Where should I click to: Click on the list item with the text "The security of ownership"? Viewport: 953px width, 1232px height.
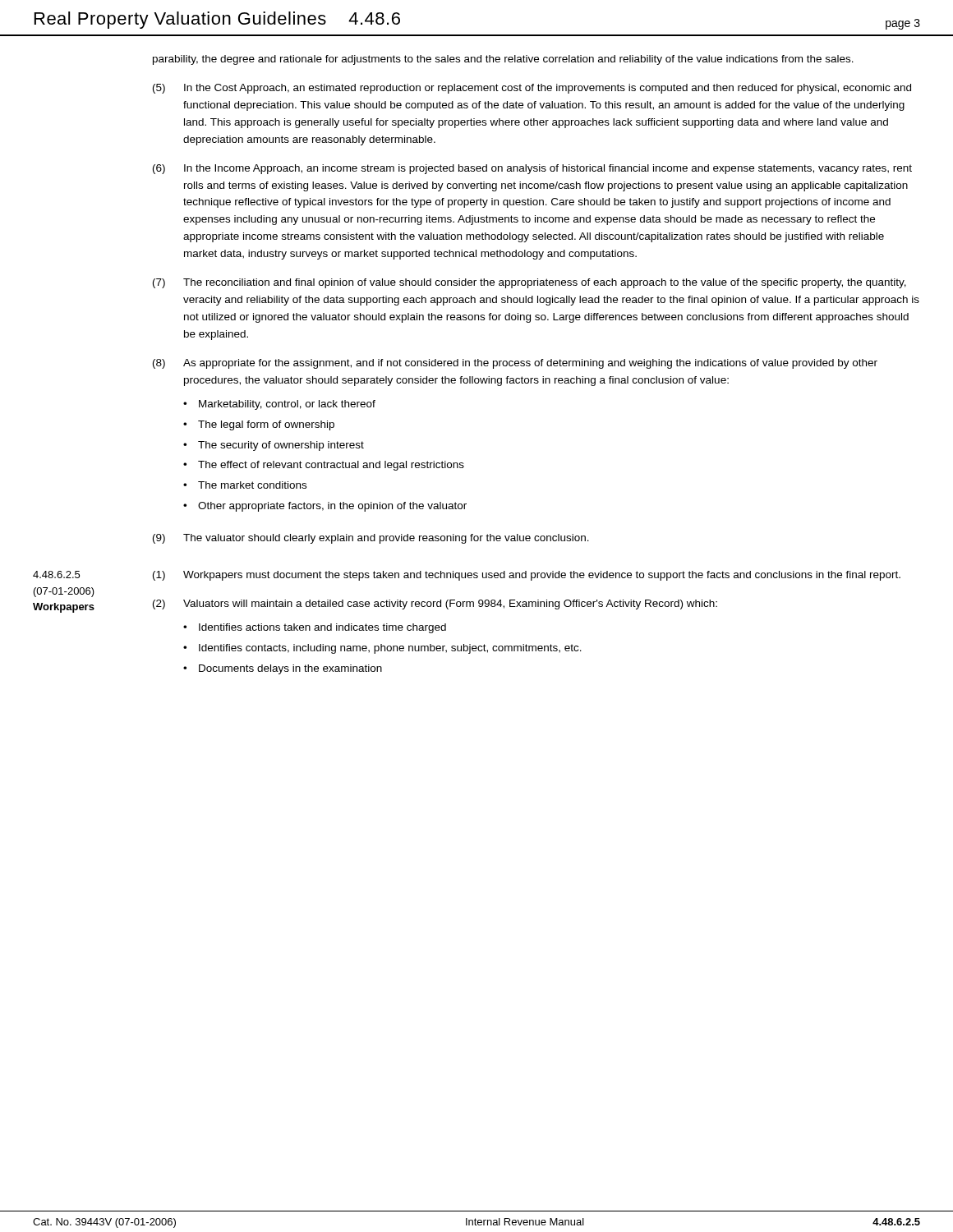(281, 444)
